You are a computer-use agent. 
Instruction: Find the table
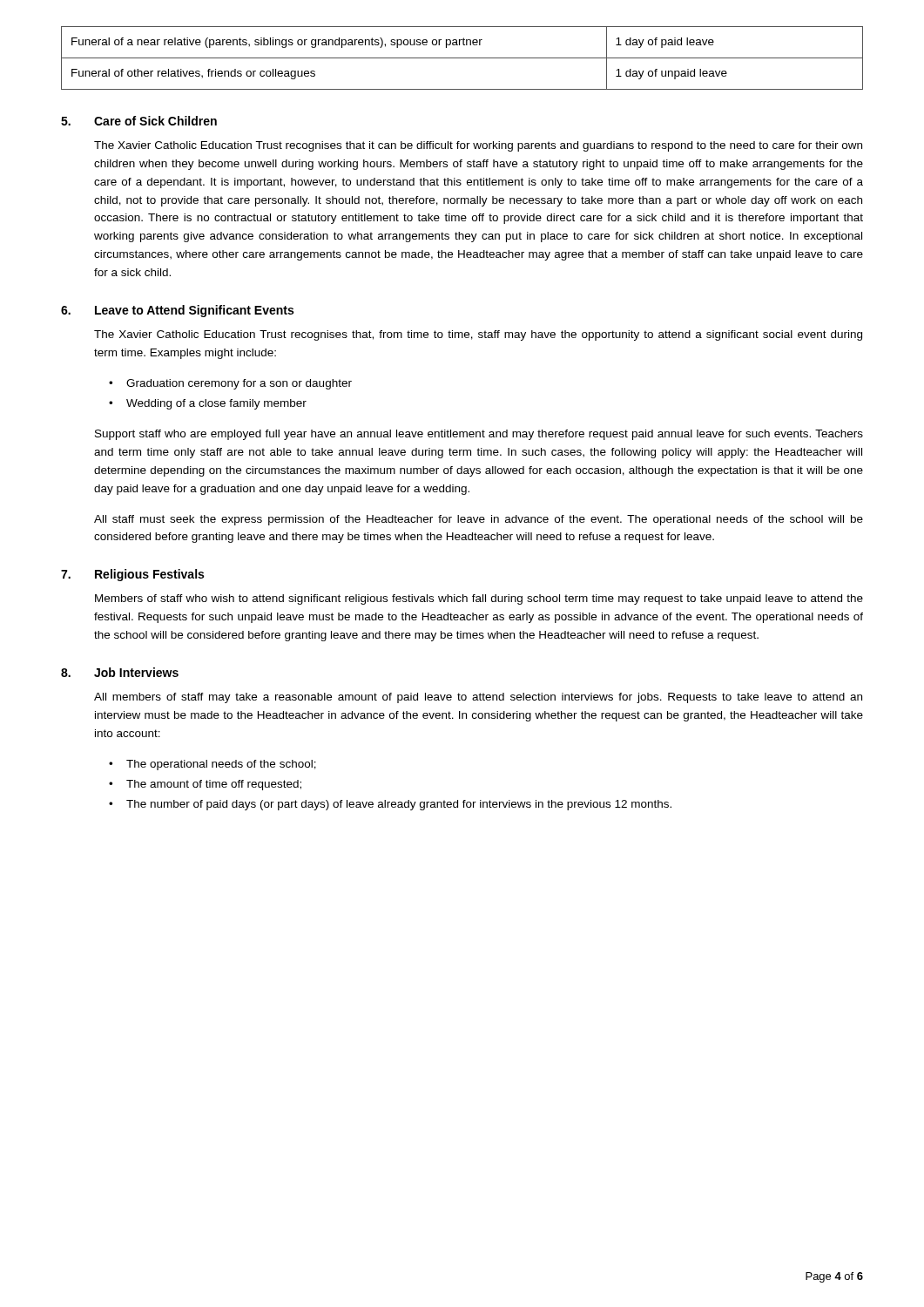click(x=462, y=58)
